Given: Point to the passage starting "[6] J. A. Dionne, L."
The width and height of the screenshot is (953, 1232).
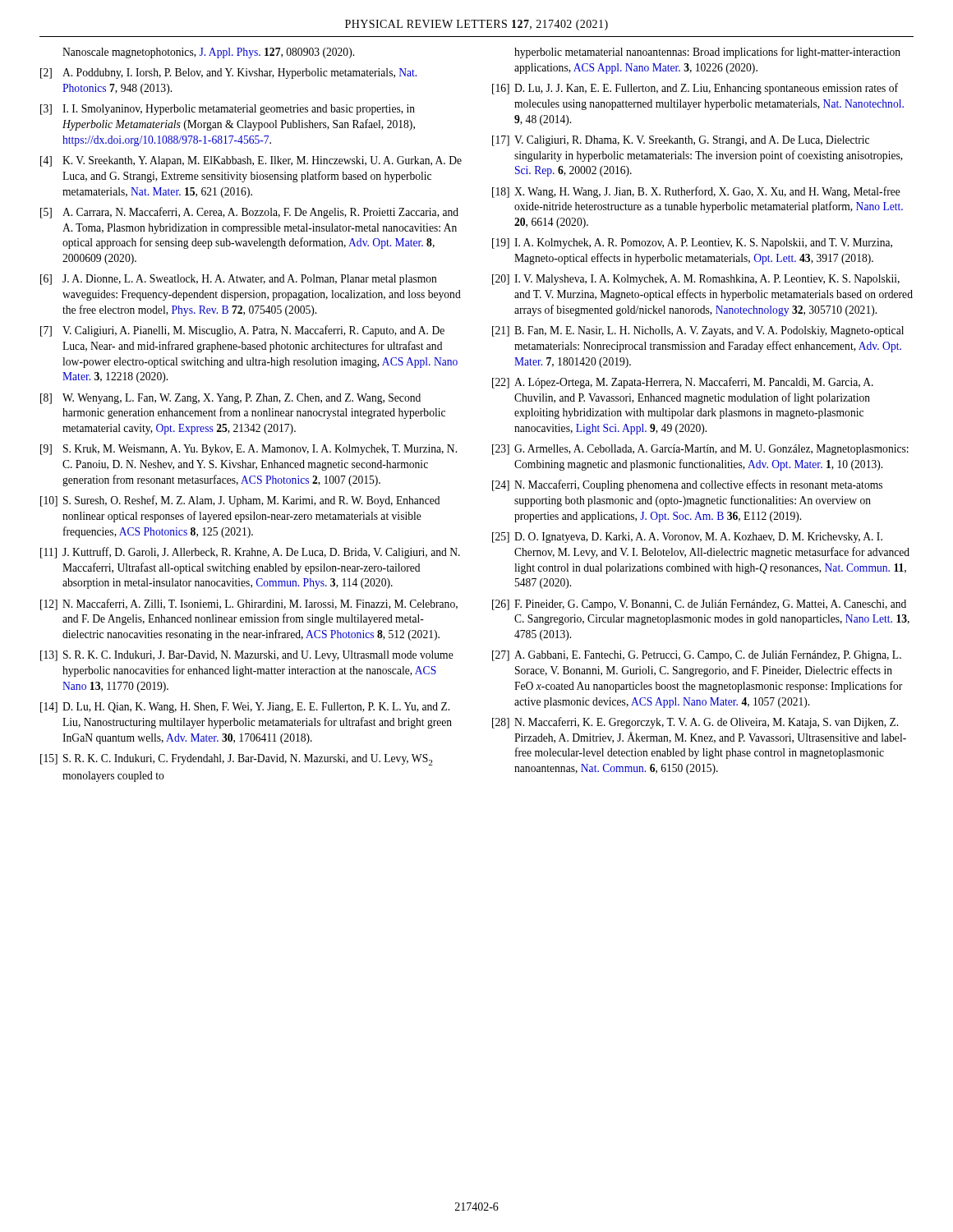Looking at the screenshot, I should (x=251, y=295).
